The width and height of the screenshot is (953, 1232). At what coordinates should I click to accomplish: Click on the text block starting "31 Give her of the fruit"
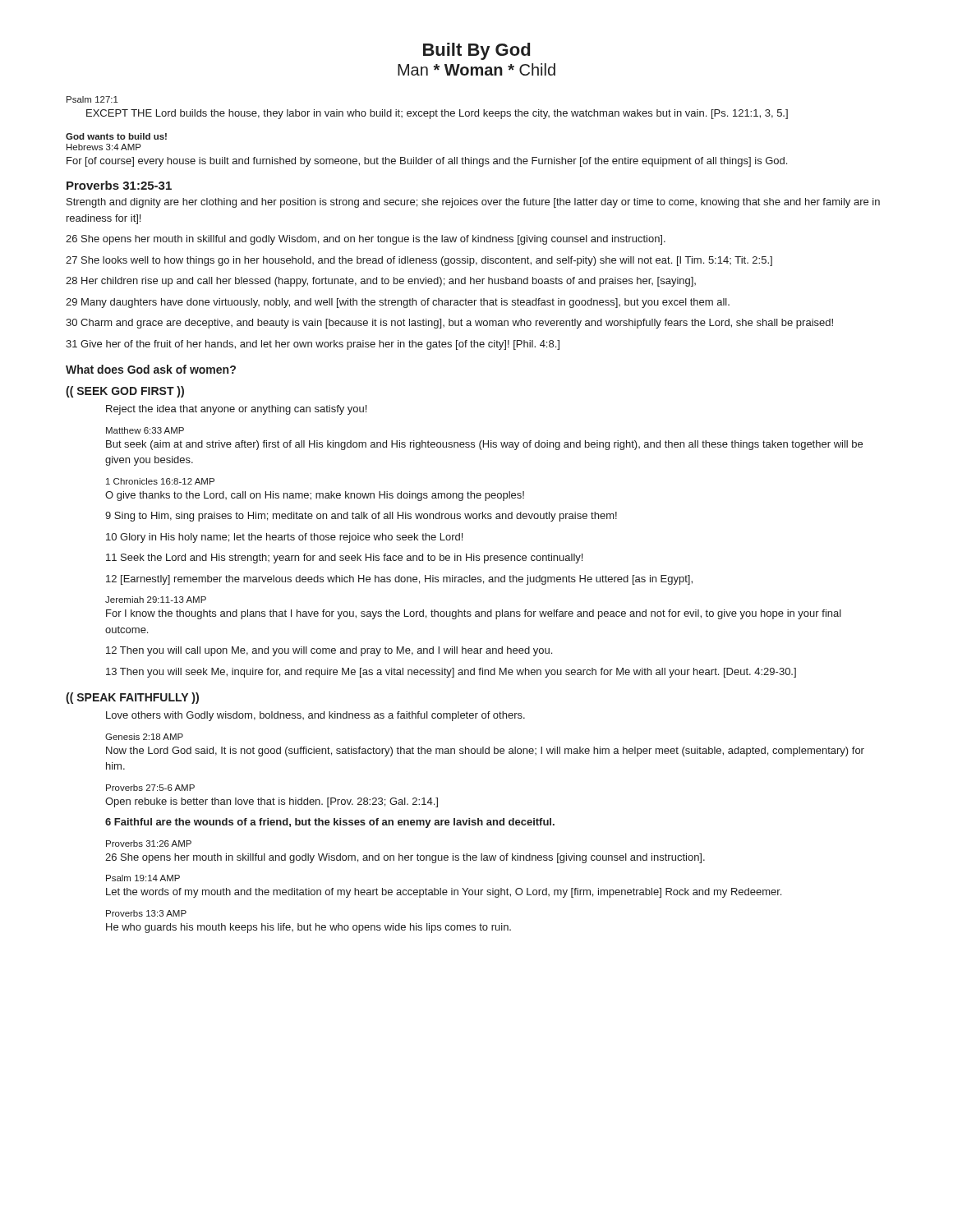tap(313, 343)
